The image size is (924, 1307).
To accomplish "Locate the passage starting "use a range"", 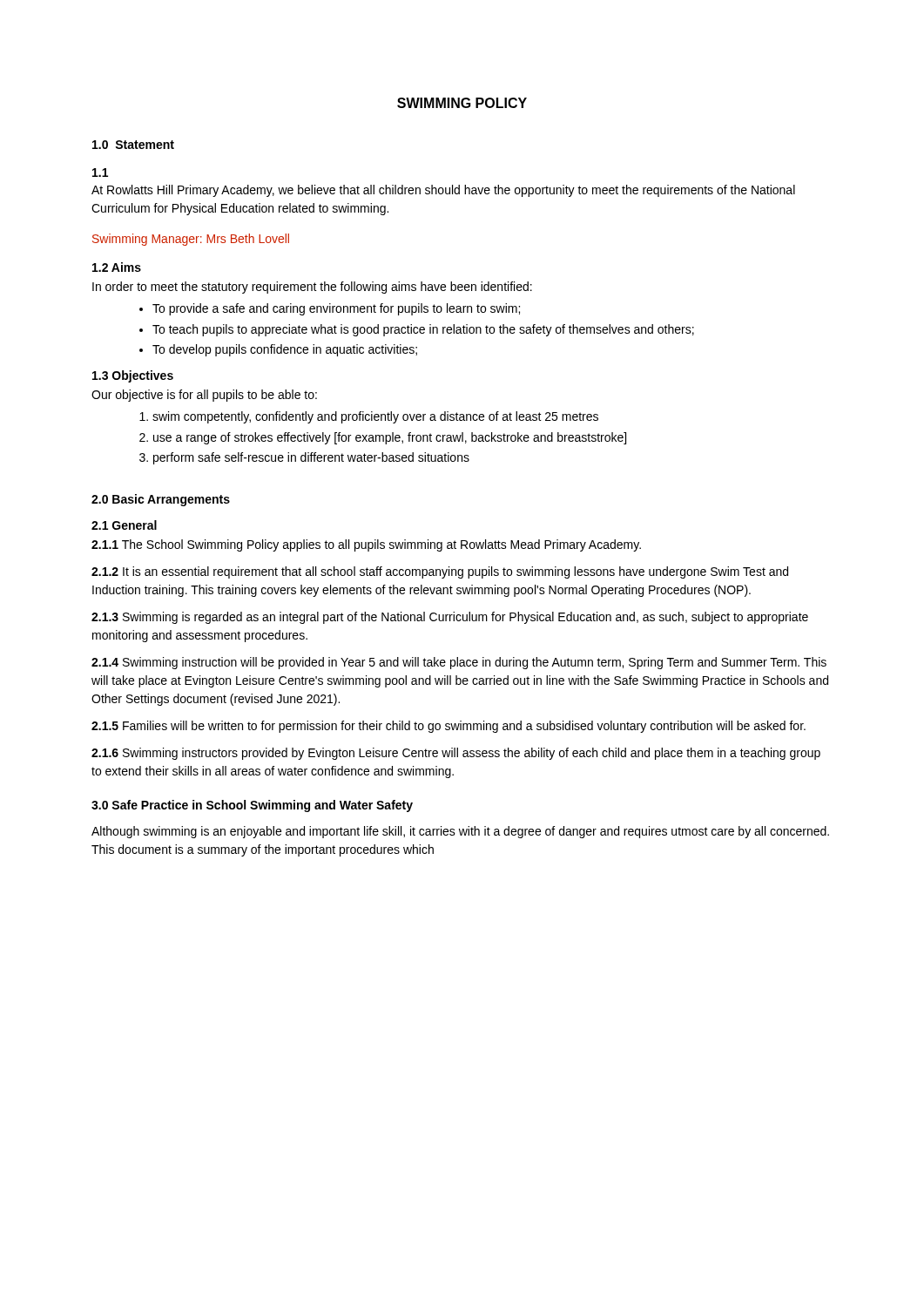I will pos(390,437).
